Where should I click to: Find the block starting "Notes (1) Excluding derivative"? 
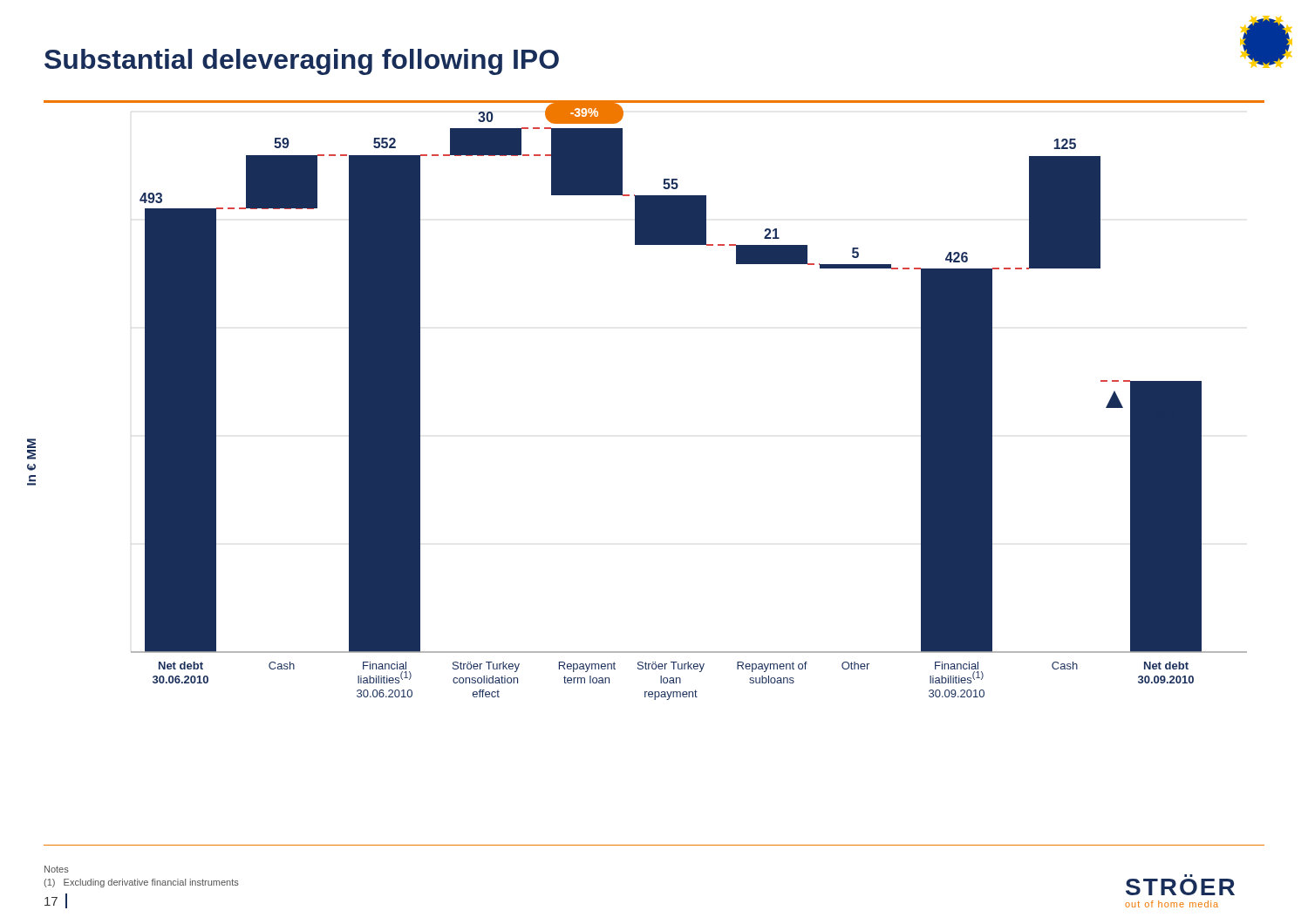pos(141,876)
